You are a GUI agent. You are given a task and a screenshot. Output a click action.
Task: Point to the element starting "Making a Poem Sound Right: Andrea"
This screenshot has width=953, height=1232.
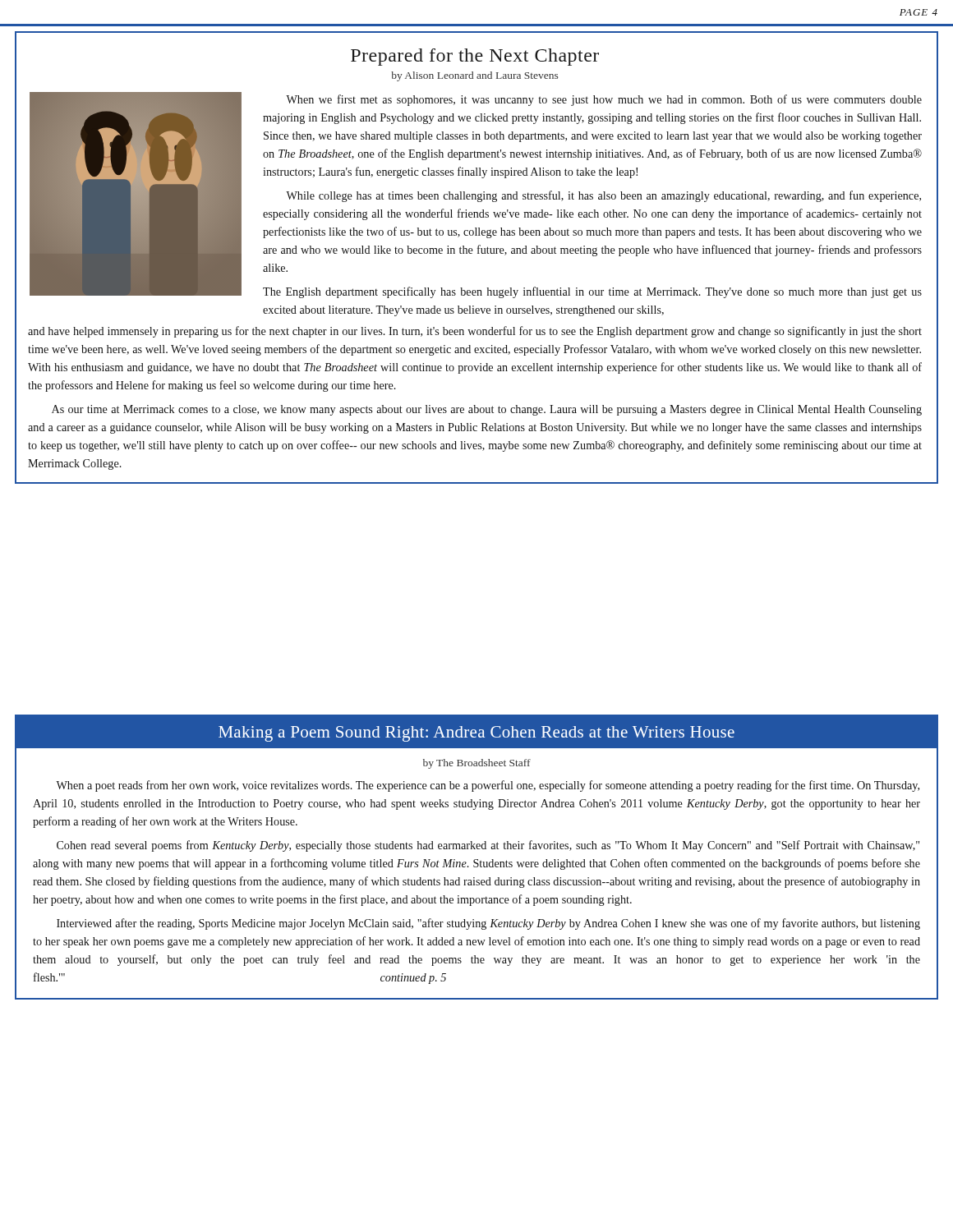click(x=476, y=857)
